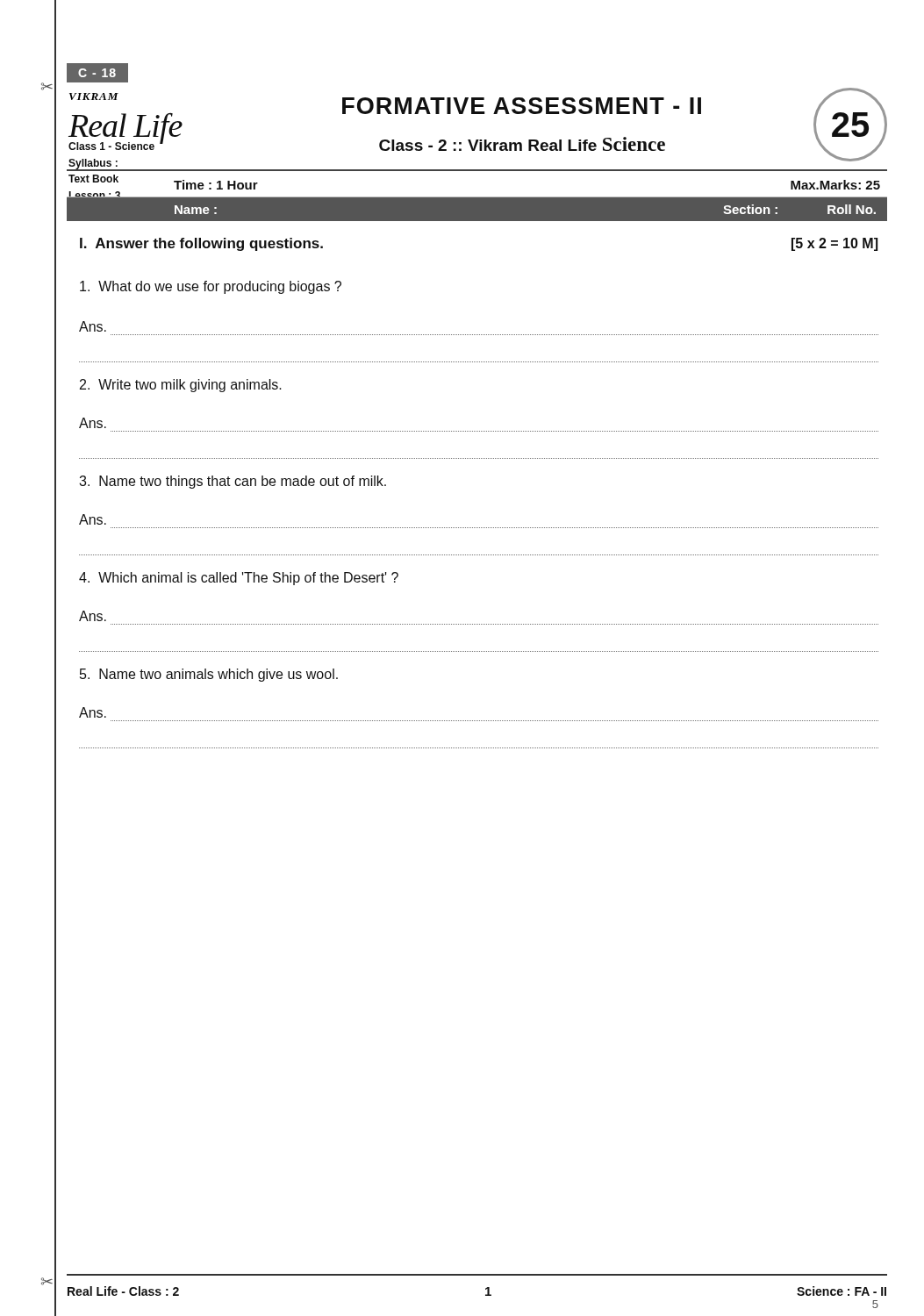Find the title with the text "FORMATIVE ASSESSMENT - II"
924x1316 pixels.
pyautogui.click(x=522, y=106)
